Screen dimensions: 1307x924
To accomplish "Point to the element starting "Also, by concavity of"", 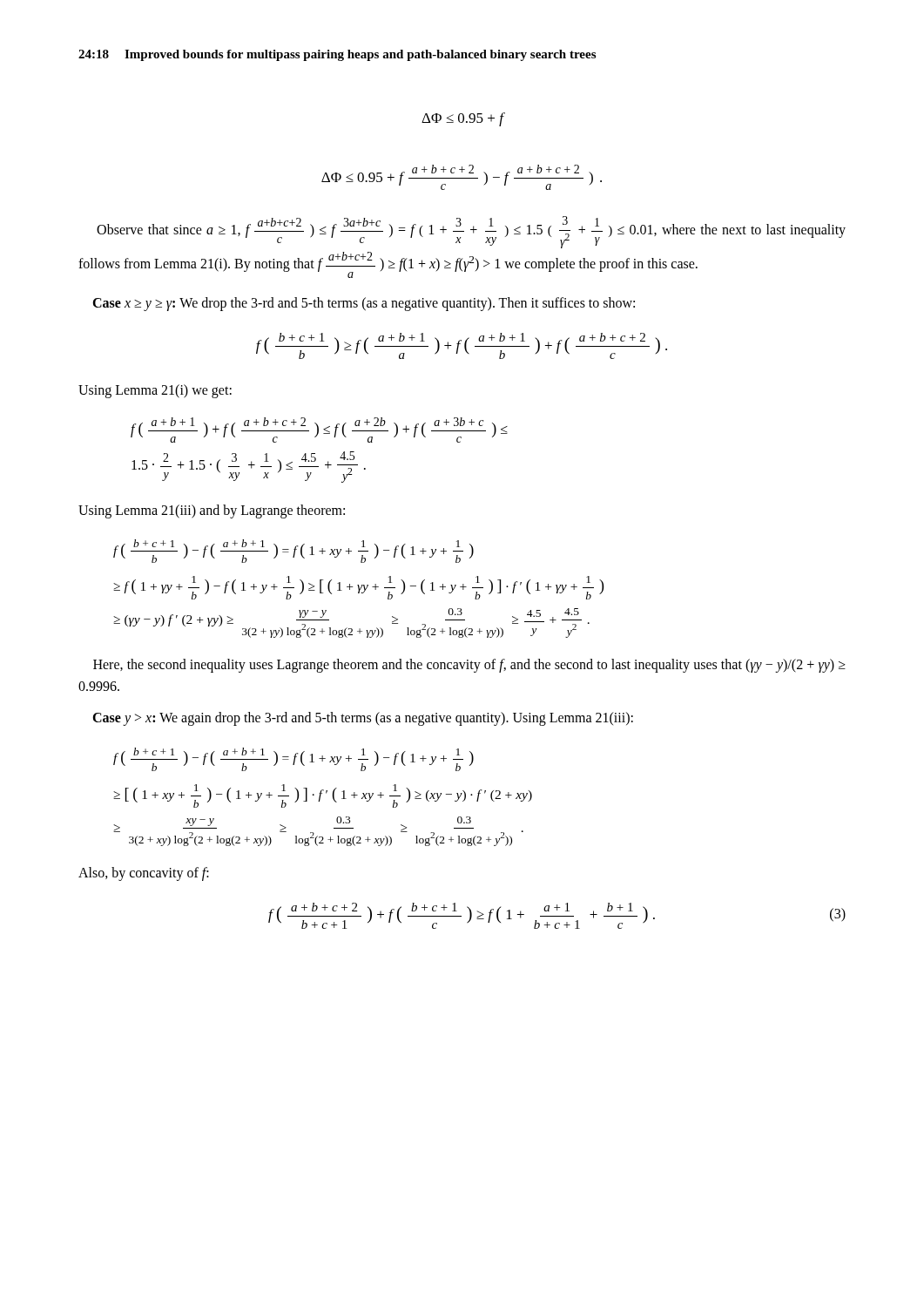I will point(144,872).
